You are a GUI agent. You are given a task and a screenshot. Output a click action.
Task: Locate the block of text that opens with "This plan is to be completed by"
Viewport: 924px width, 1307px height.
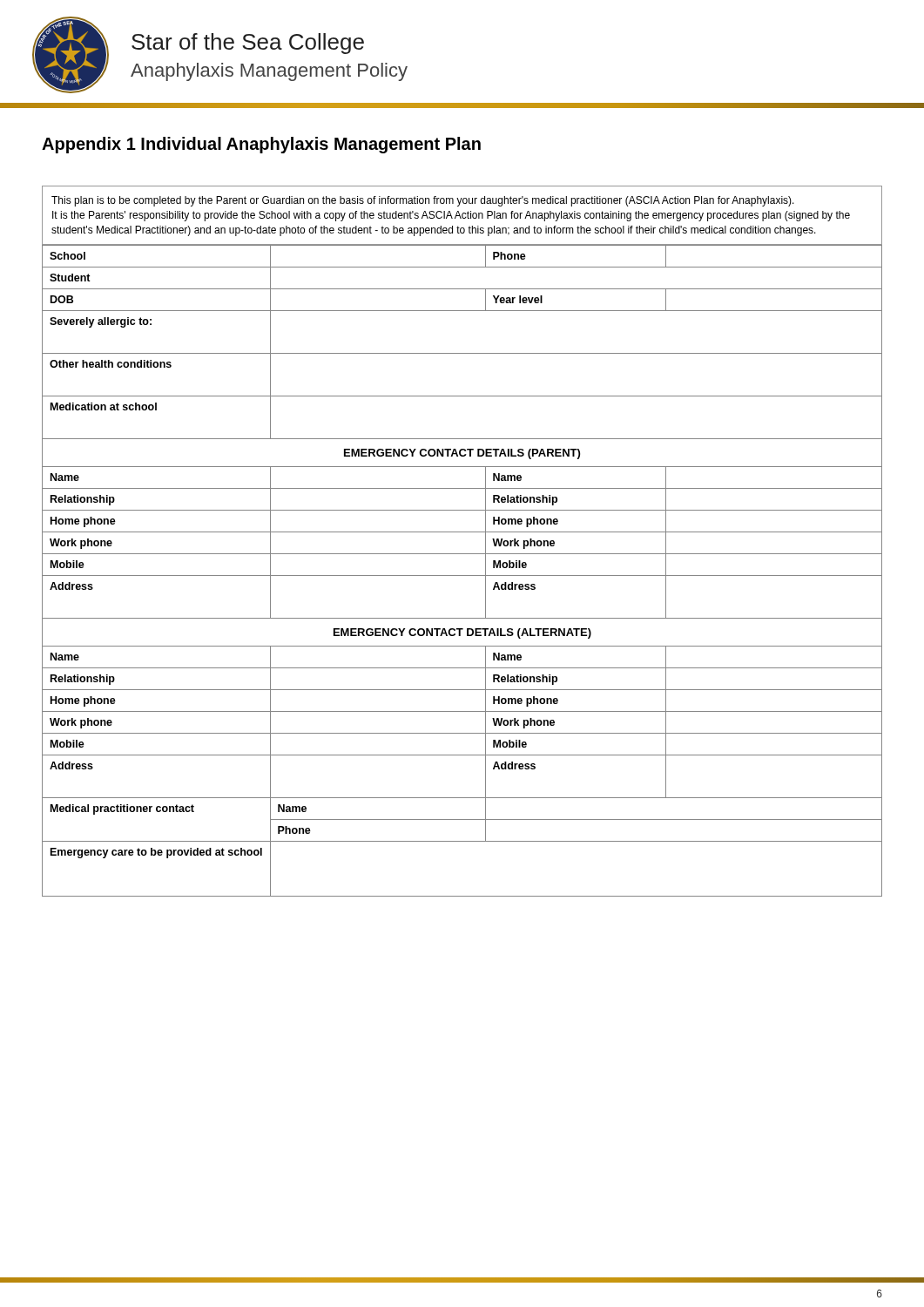451,215
